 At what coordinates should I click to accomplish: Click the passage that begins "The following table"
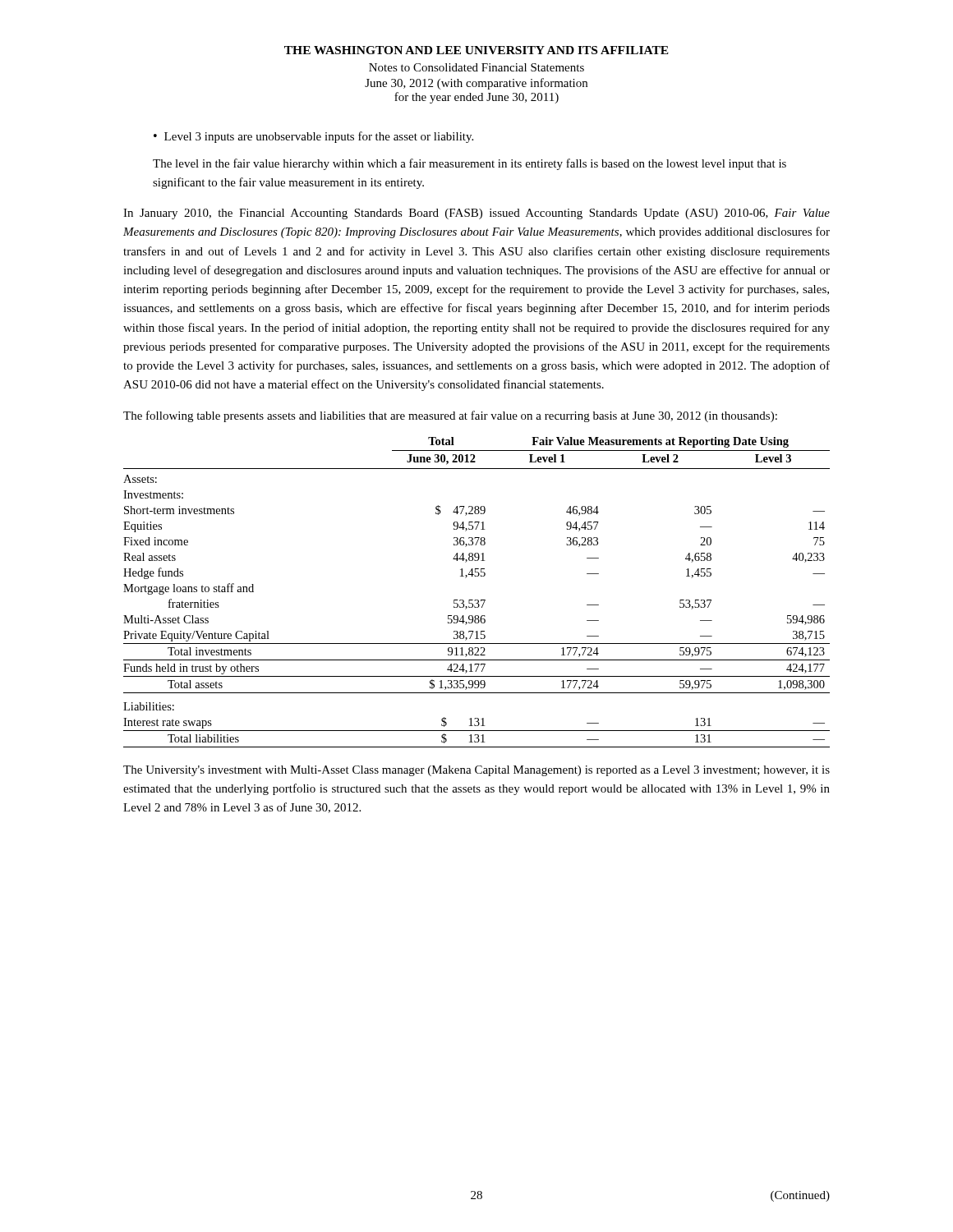pyautogui.click(x=451, y=415)
